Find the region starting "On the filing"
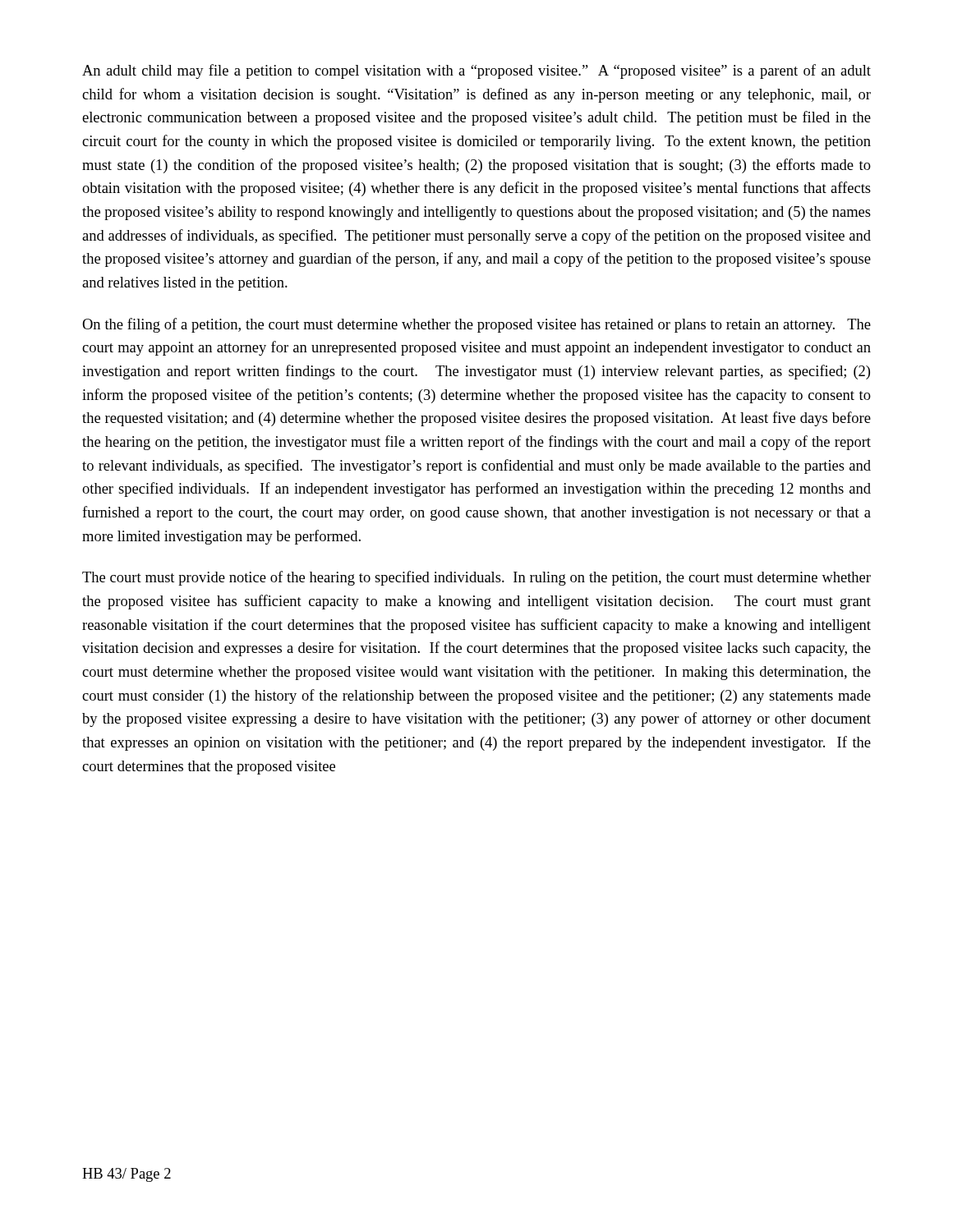Screen dimensions: 1232x953 476,430
